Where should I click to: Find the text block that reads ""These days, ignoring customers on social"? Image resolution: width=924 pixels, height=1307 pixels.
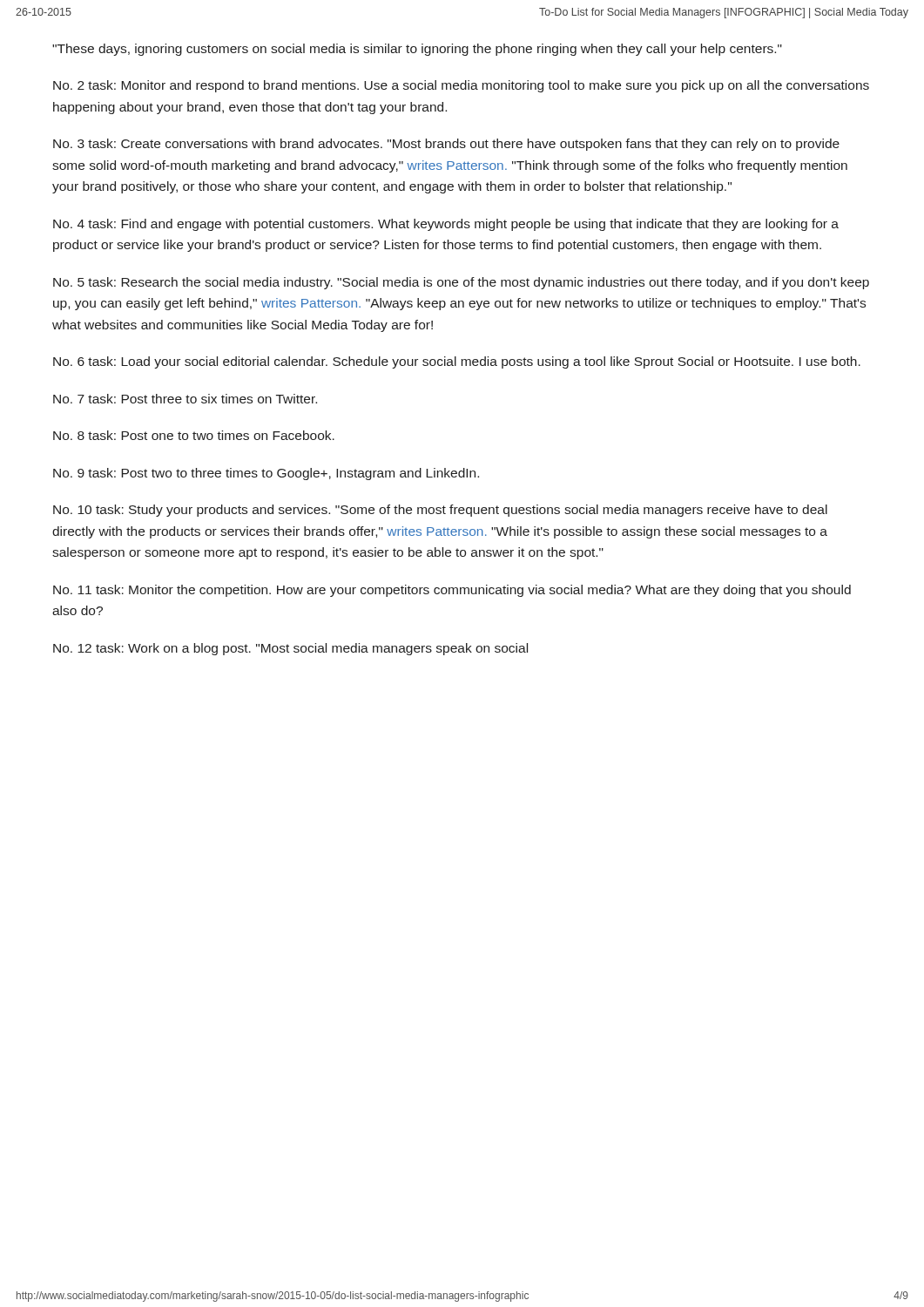(417, 48)
